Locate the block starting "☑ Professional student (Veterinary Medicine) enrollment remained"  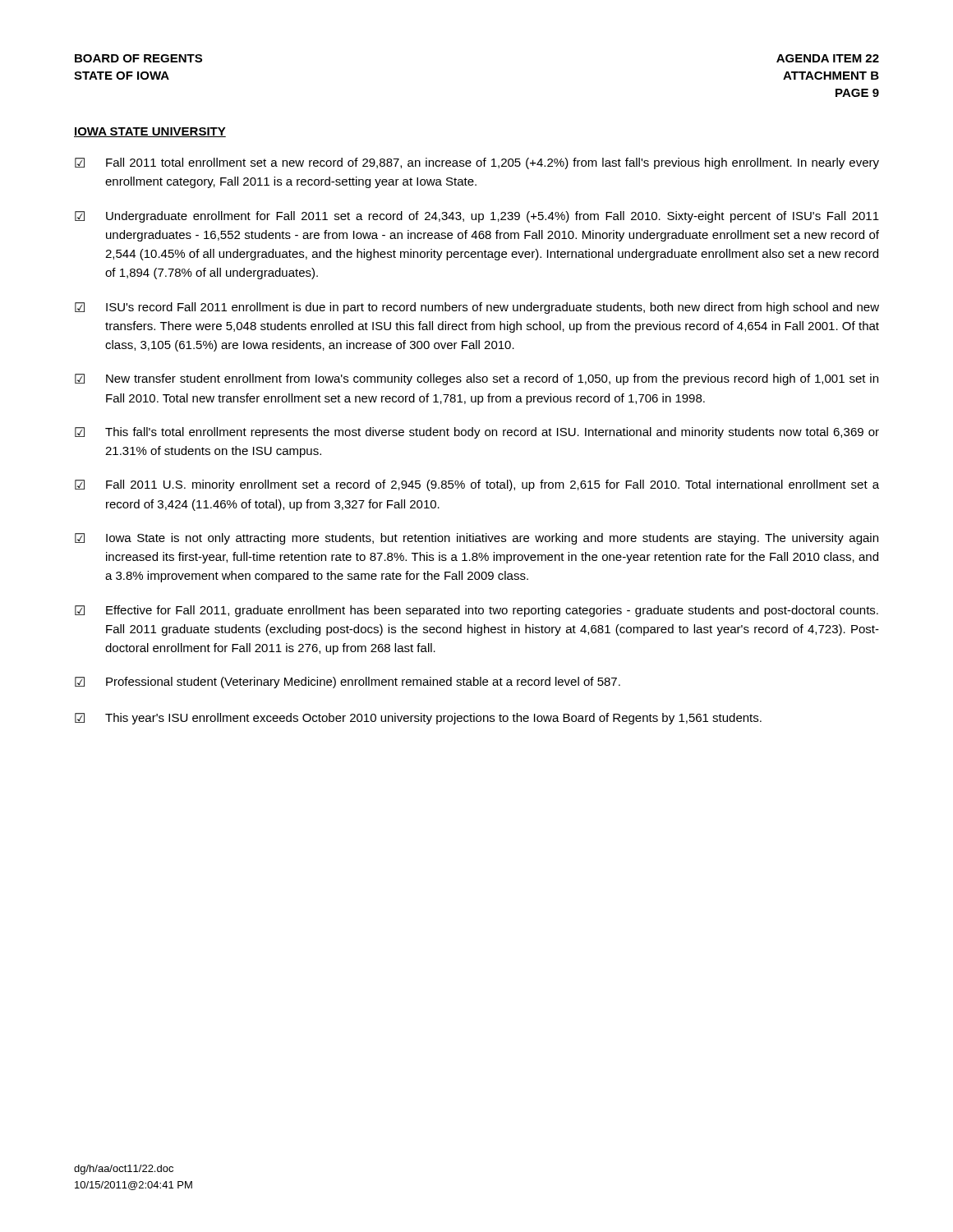point(476,683)
